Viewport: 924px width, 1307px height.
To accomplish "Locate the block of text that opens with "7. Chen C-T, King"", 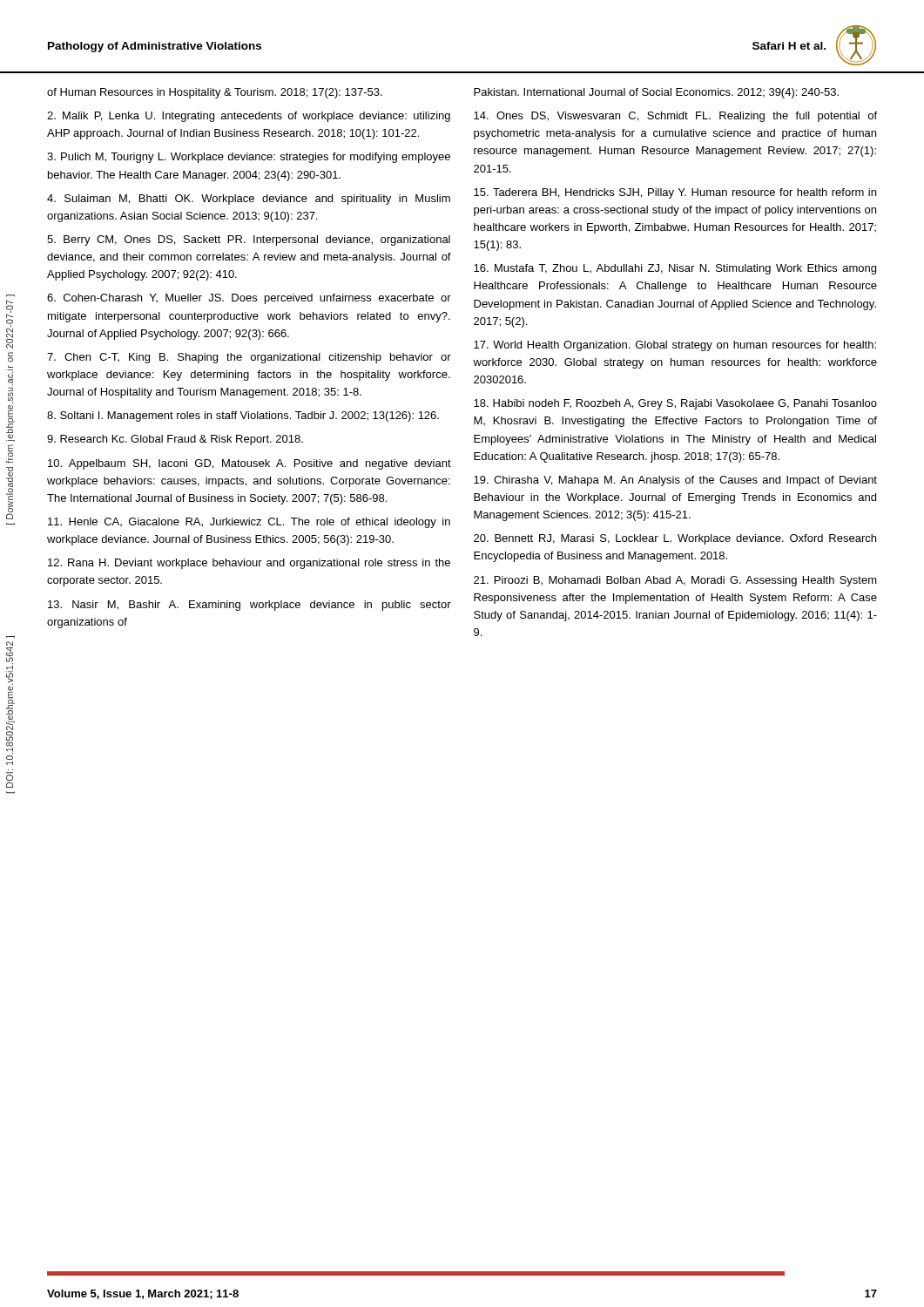I will [x=249, y=374].
